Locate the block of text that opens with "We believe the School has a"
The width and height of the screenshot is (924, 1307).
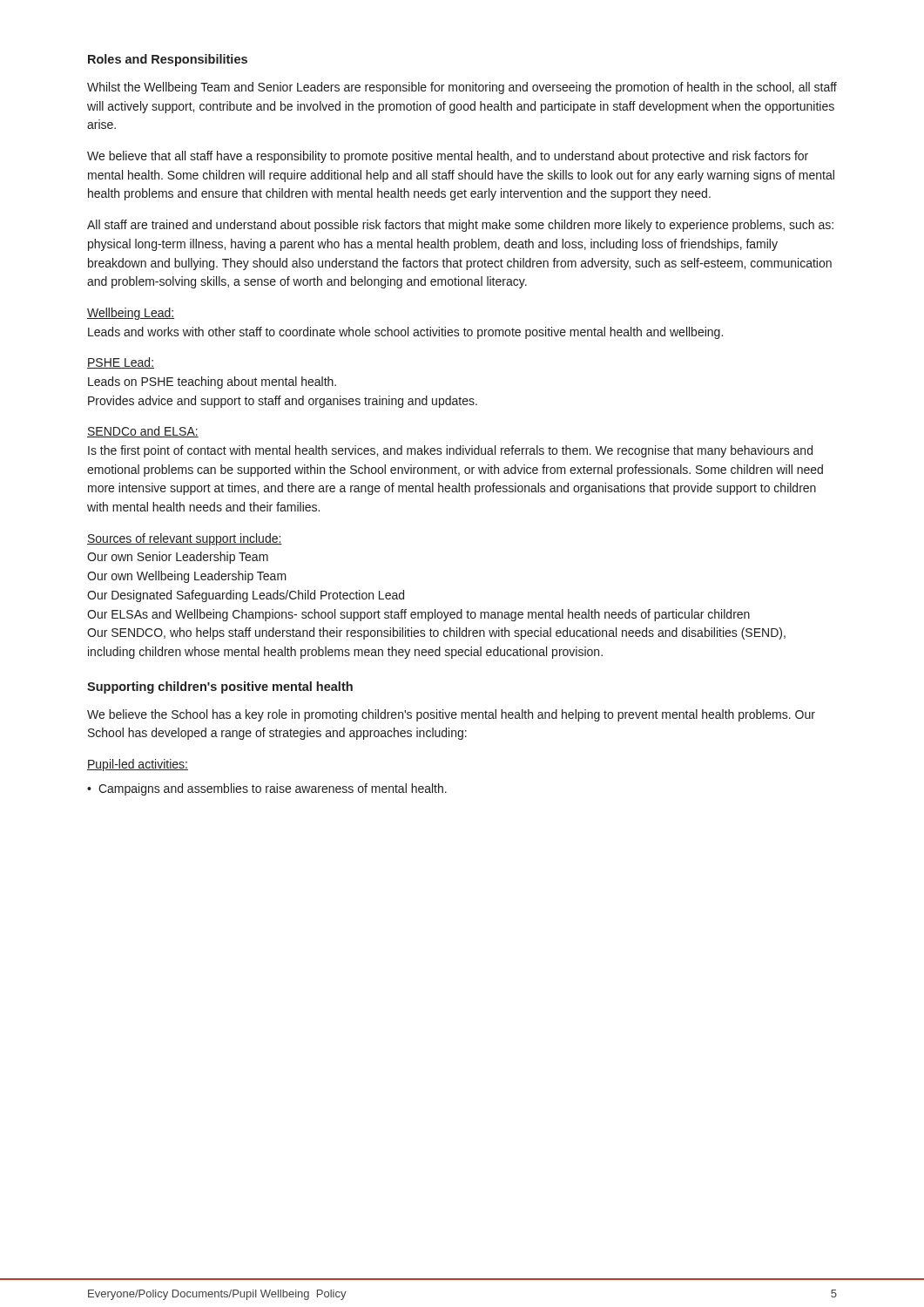coord(451,724)
